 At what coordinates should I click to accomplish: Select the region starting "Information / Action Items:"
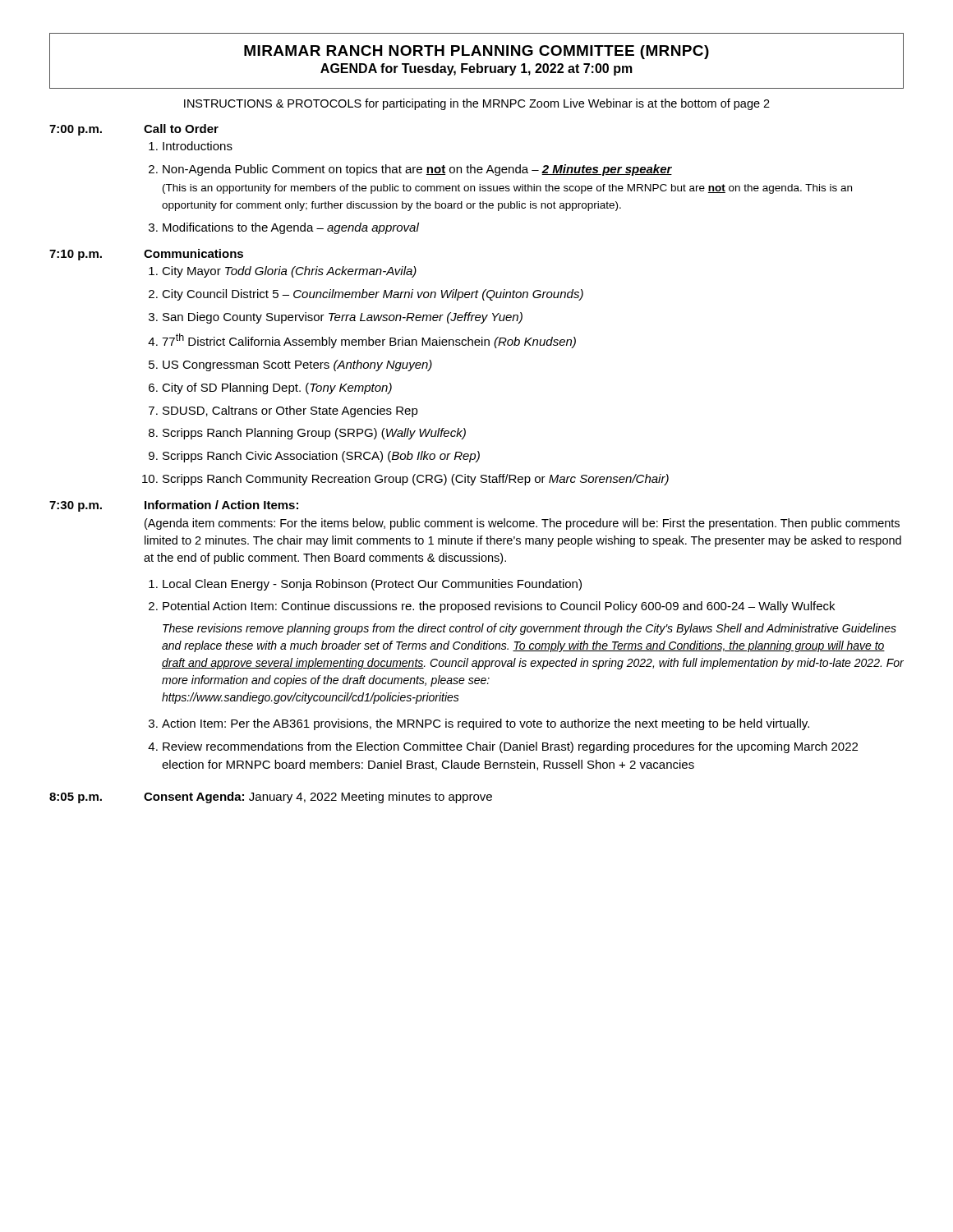tap(222, 504)
